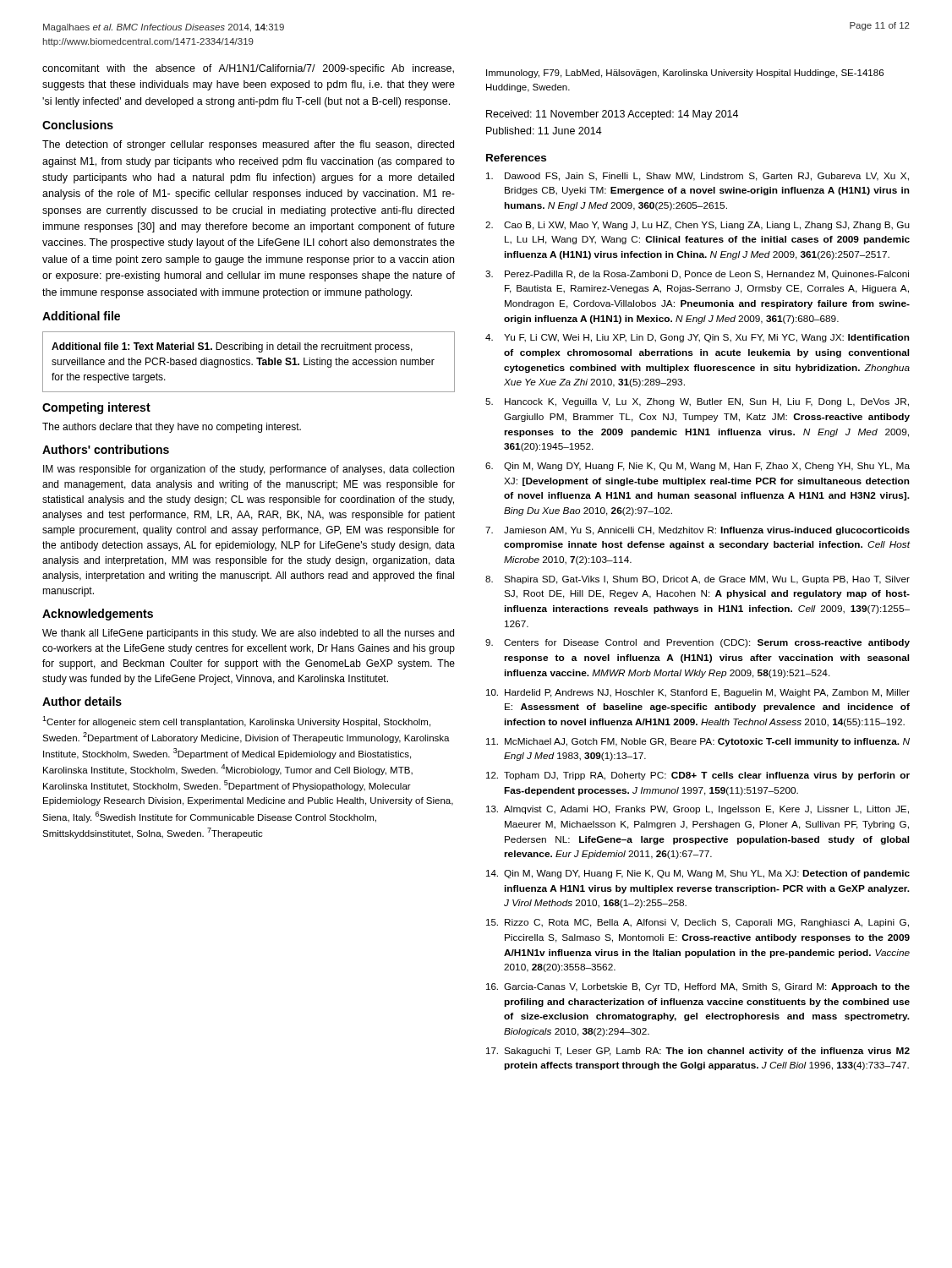This screenshot has height=1268, width=952.
Task: Point to "Author details"
Action: point(82,702)
